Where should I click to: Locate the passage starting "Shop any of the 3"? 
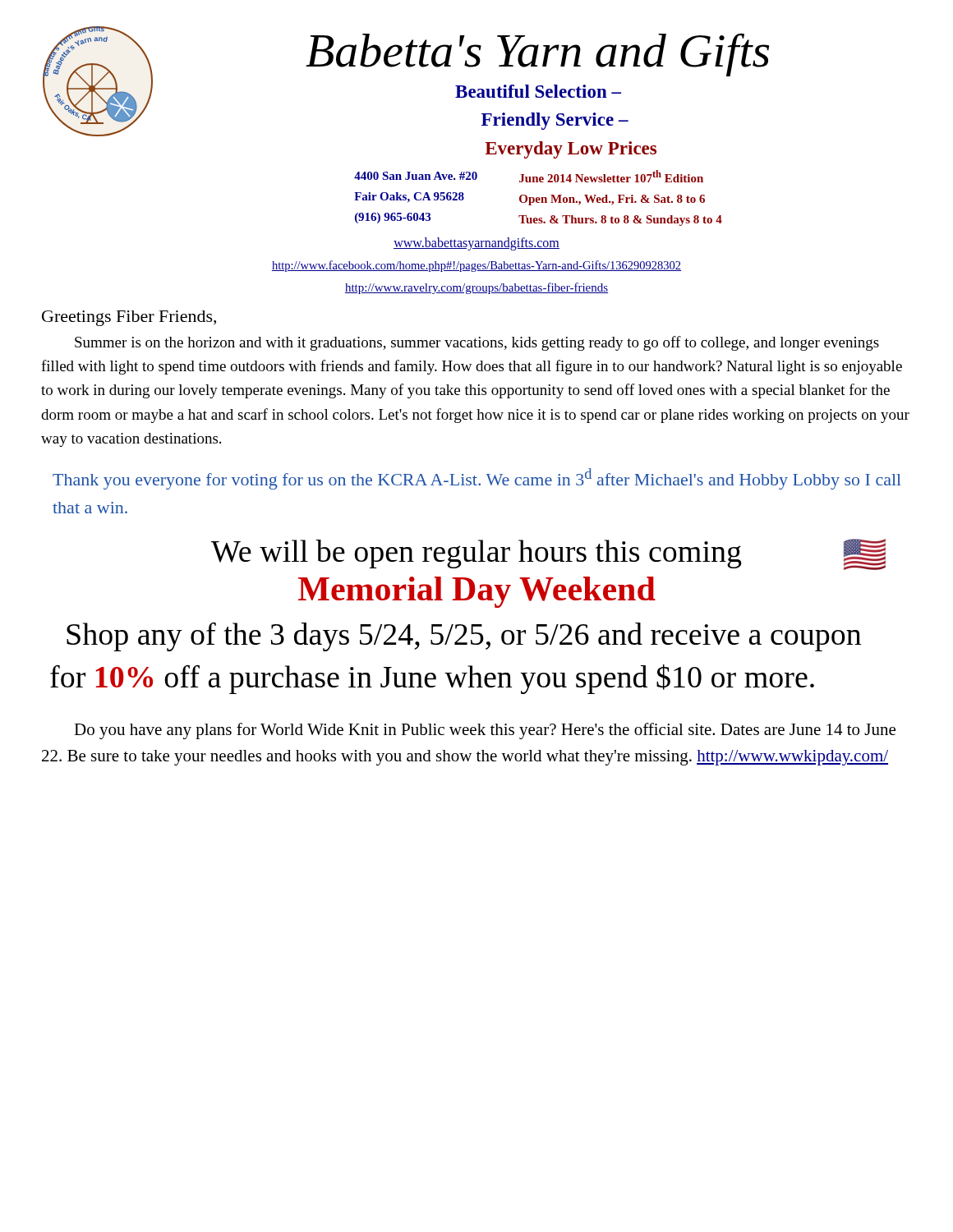click(x=455, y=655)
